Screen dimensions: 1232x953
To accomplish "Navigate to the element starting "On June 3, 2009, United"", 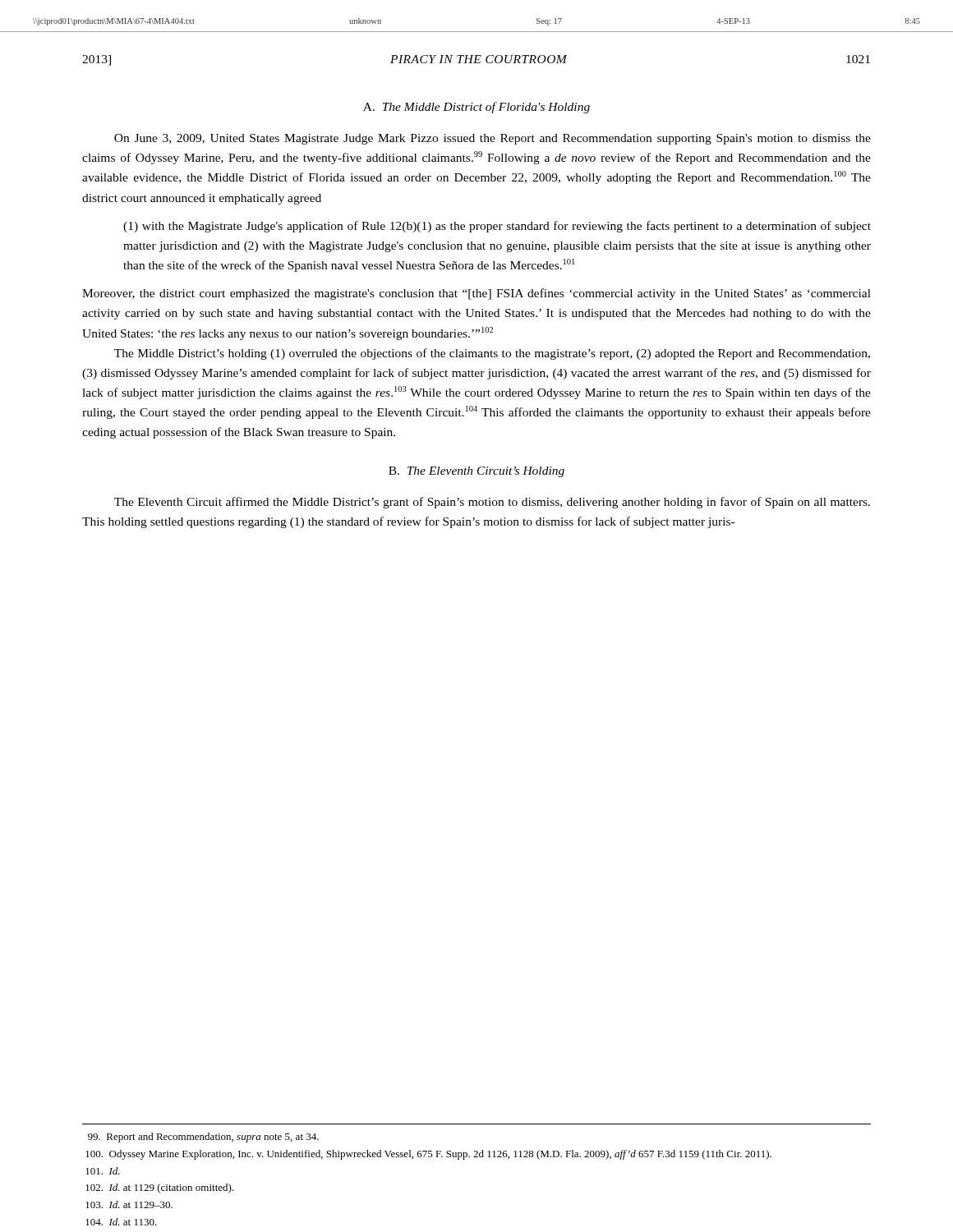I will pyautogui.click(x=476, y=167).
